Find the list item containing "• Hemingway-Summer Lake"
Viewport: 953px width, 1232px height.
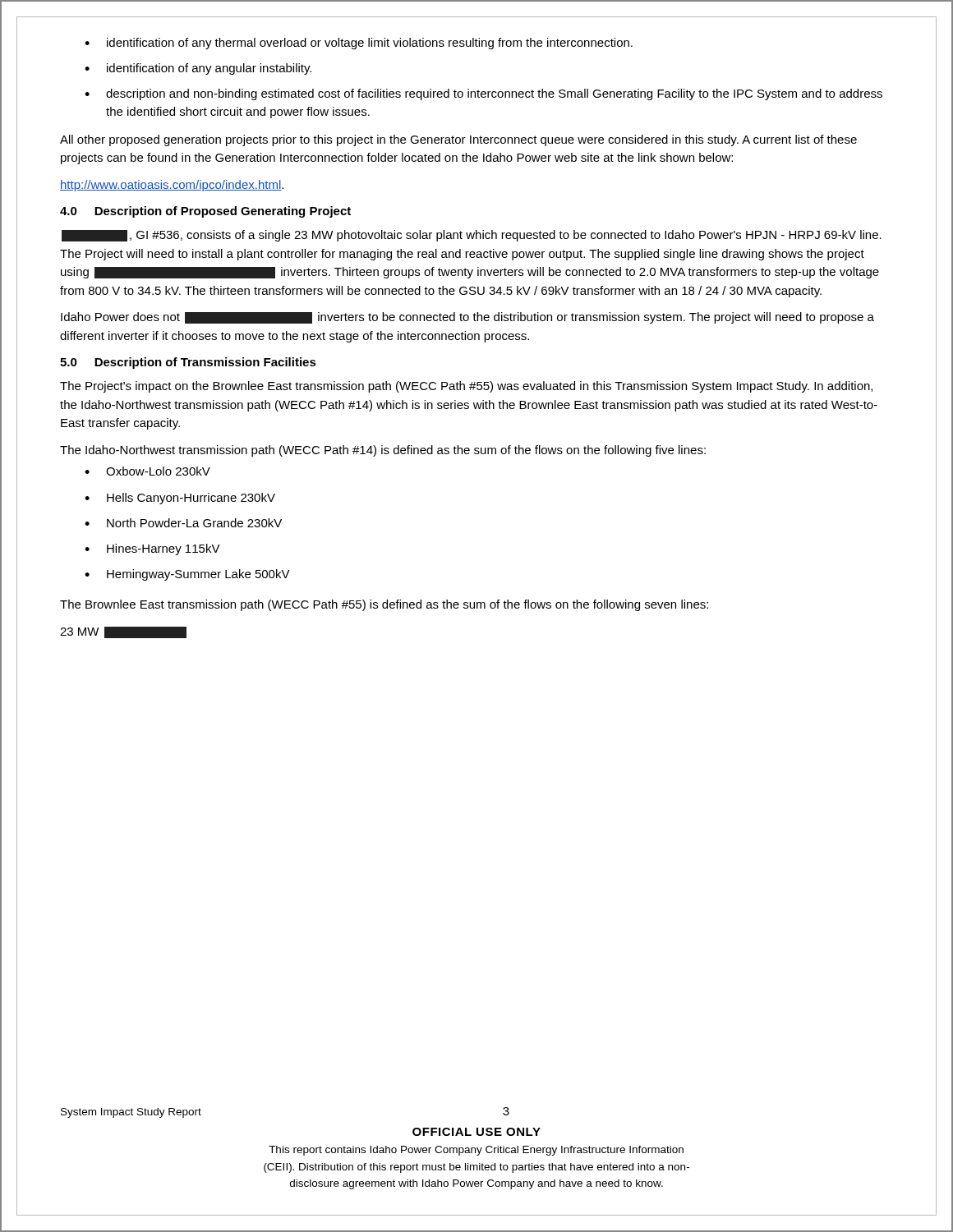[x=187, y=576]
